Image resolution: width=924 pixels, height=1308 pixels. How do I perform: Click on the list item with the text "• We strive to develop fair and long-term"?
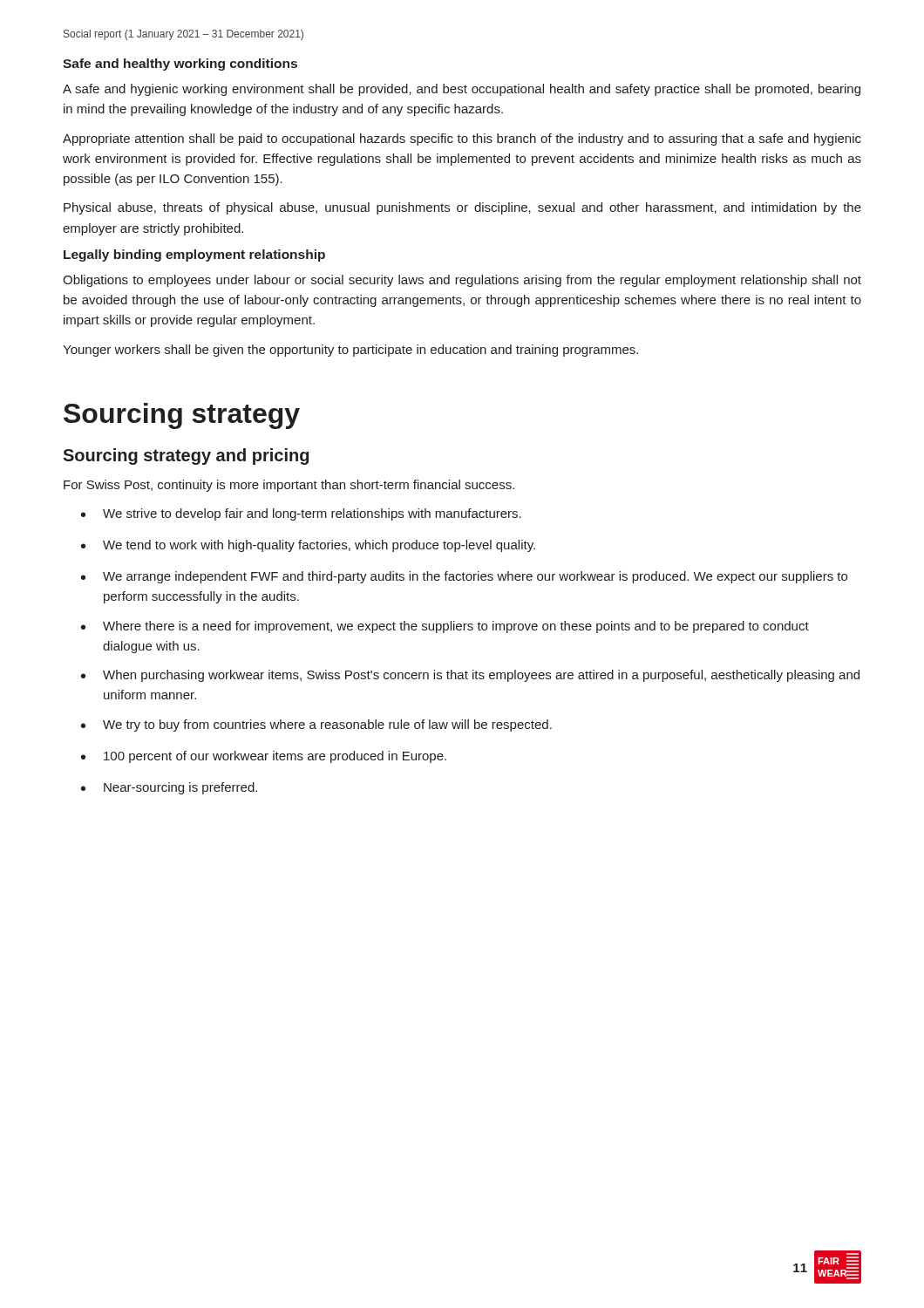(471, 515)
